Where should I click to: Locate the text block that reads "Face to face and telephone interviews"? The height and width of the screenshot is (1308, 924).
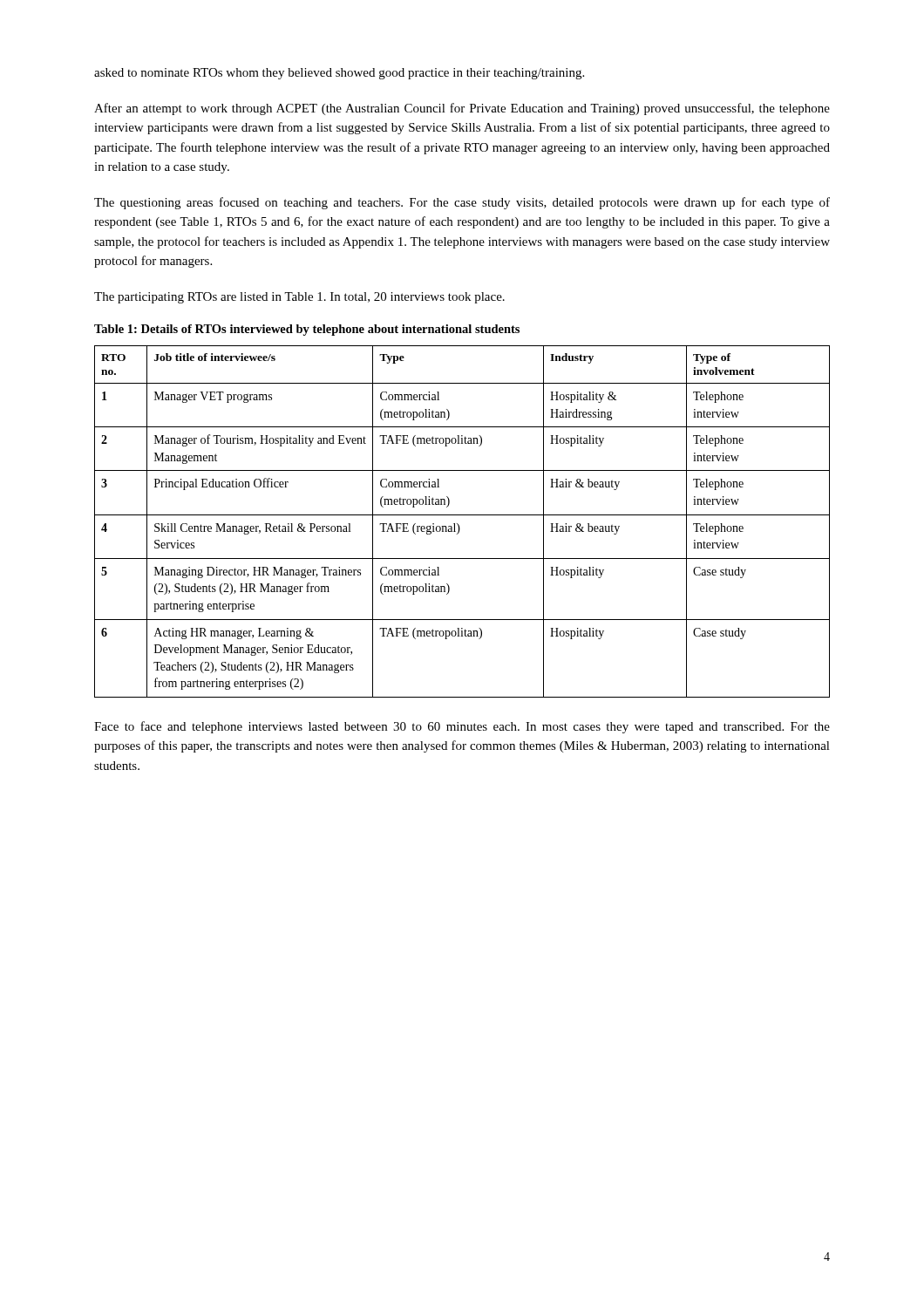462,746
